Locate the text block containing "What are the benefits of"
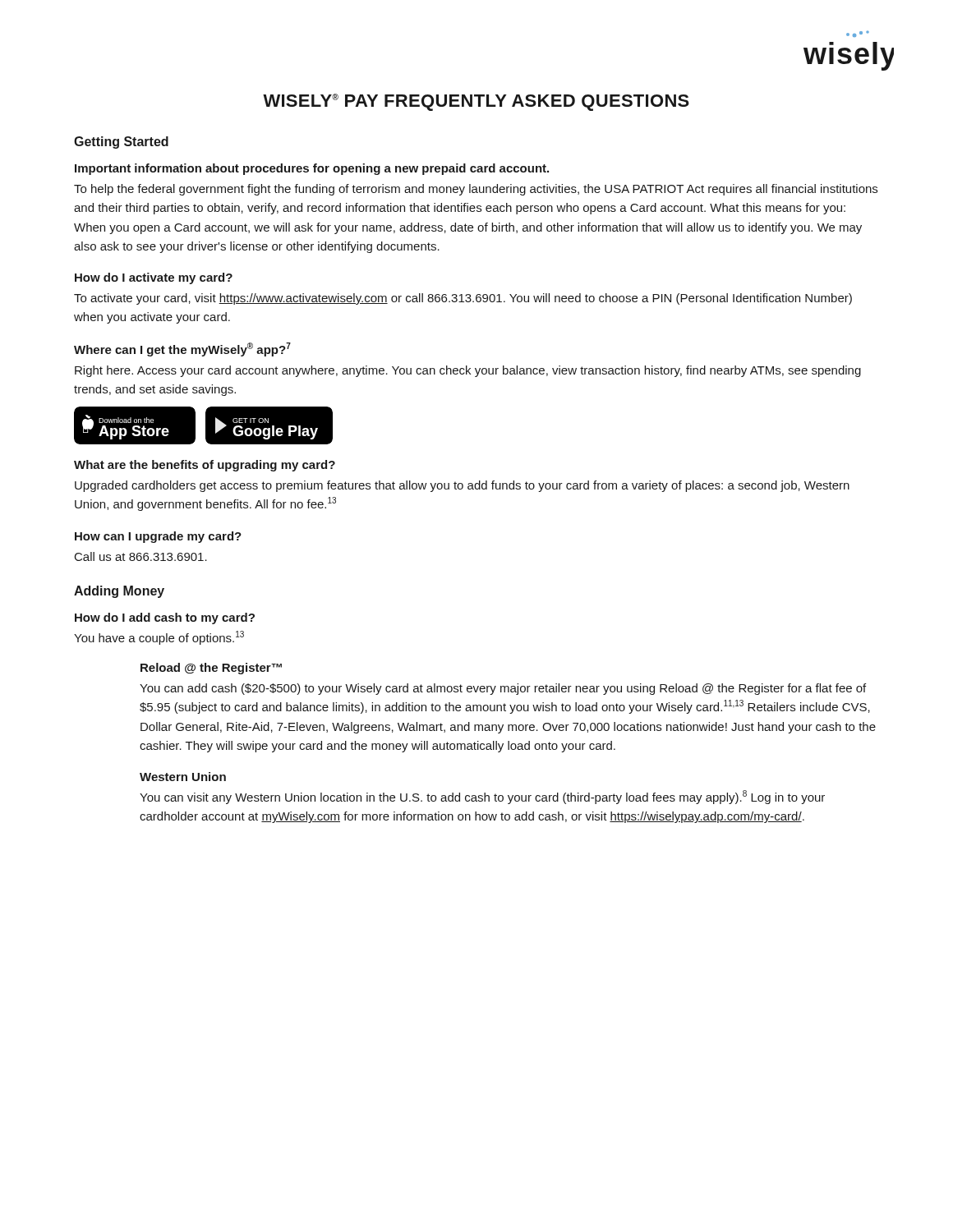 tap(205, 464)
